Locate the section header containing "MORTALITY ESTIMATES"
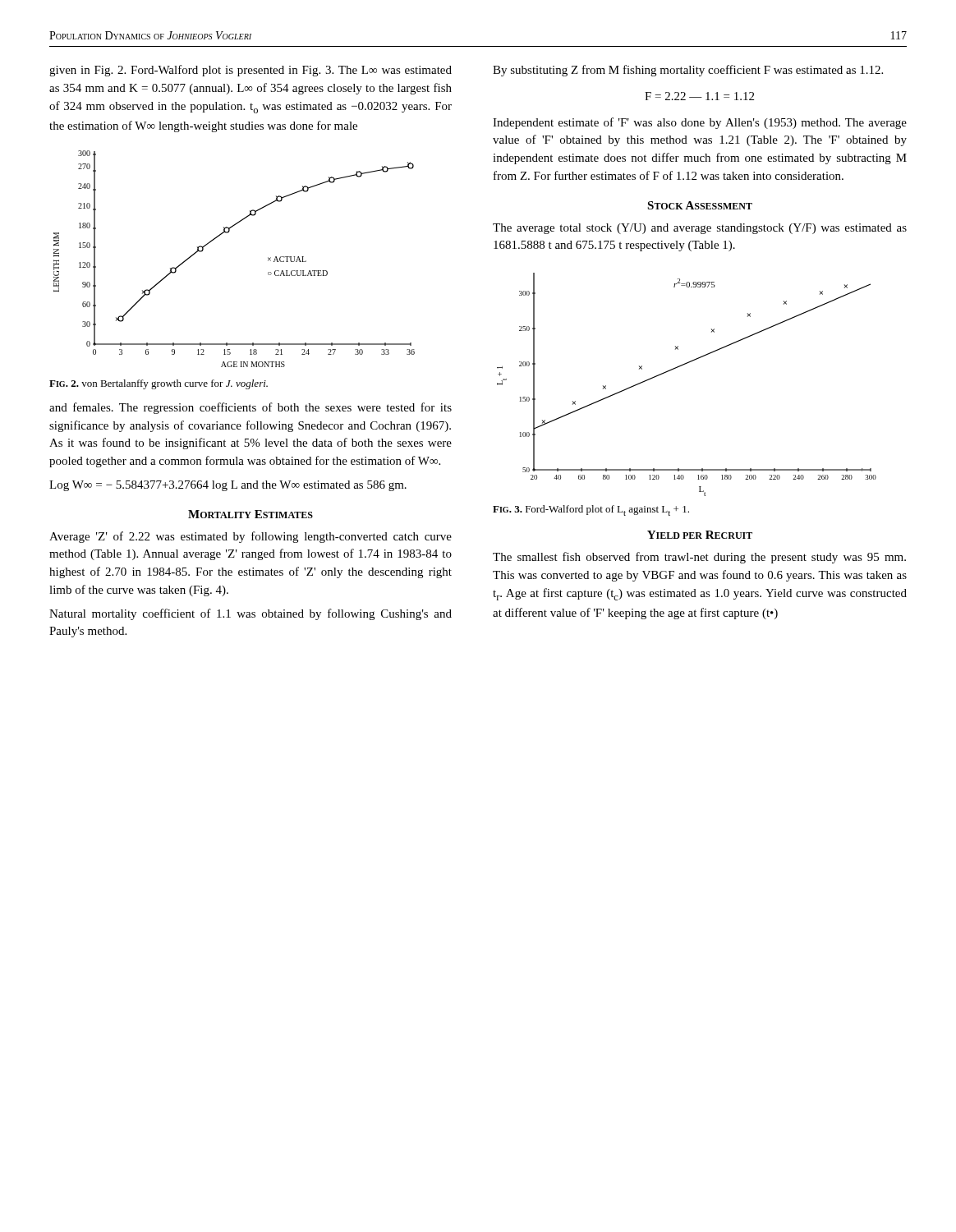The height and width of the screenshot is (1232, 956). coord(250,514)
